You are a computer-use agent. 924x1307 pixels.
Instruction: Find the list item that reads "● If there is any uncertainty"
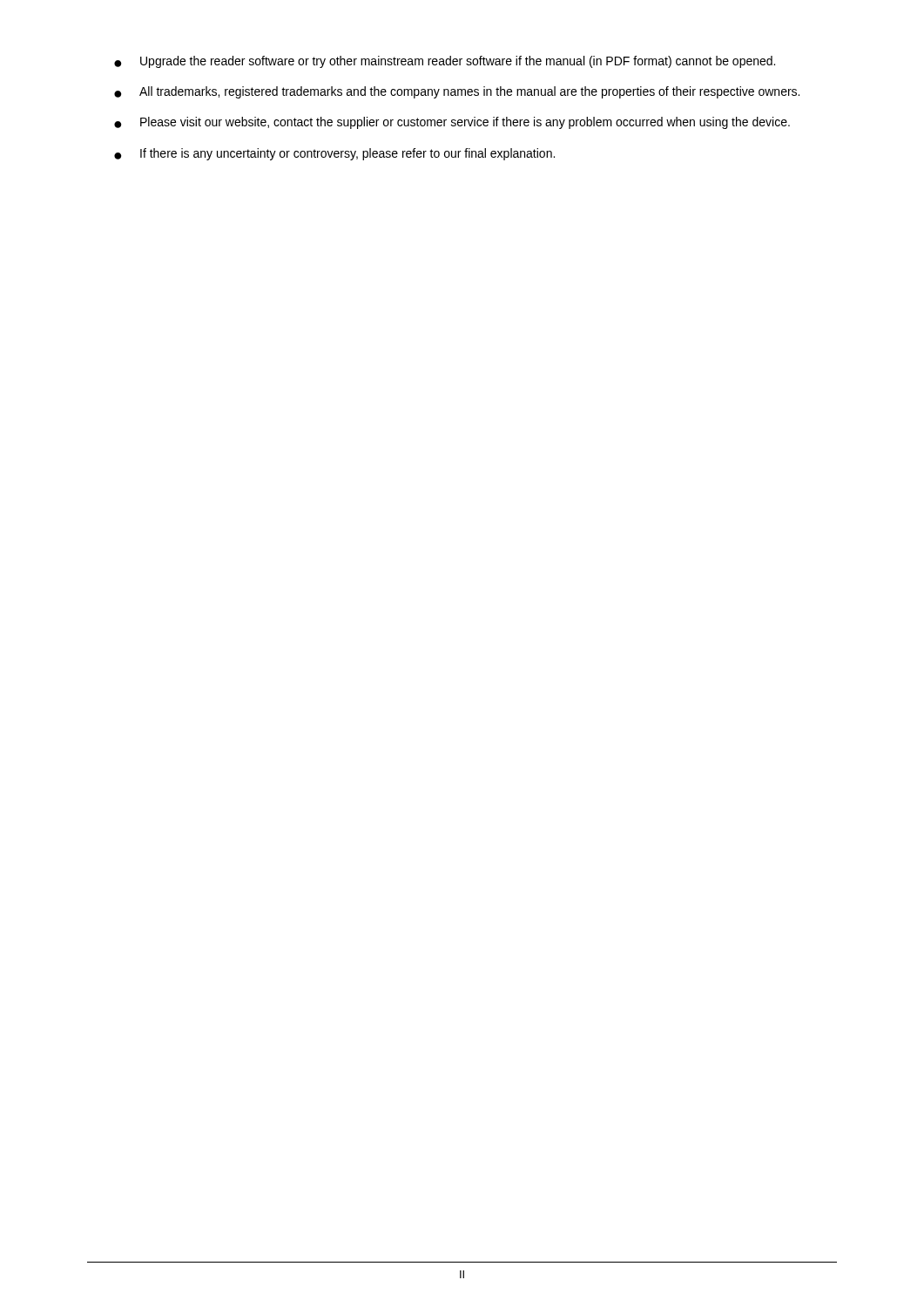[x=475, y=155]
